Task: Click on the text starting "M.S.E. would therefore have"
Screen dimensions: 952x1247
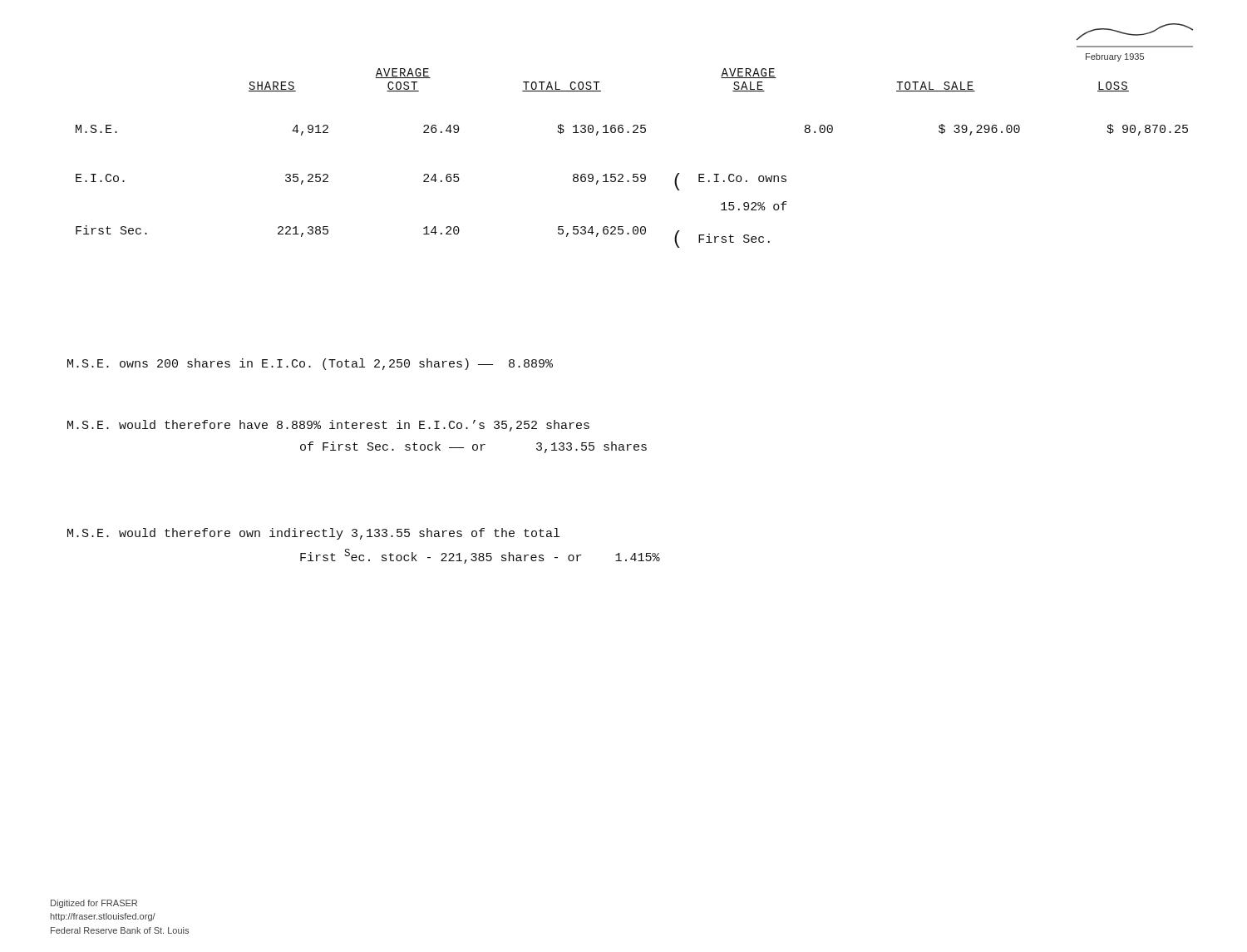Action: click(x=624, y=437)
